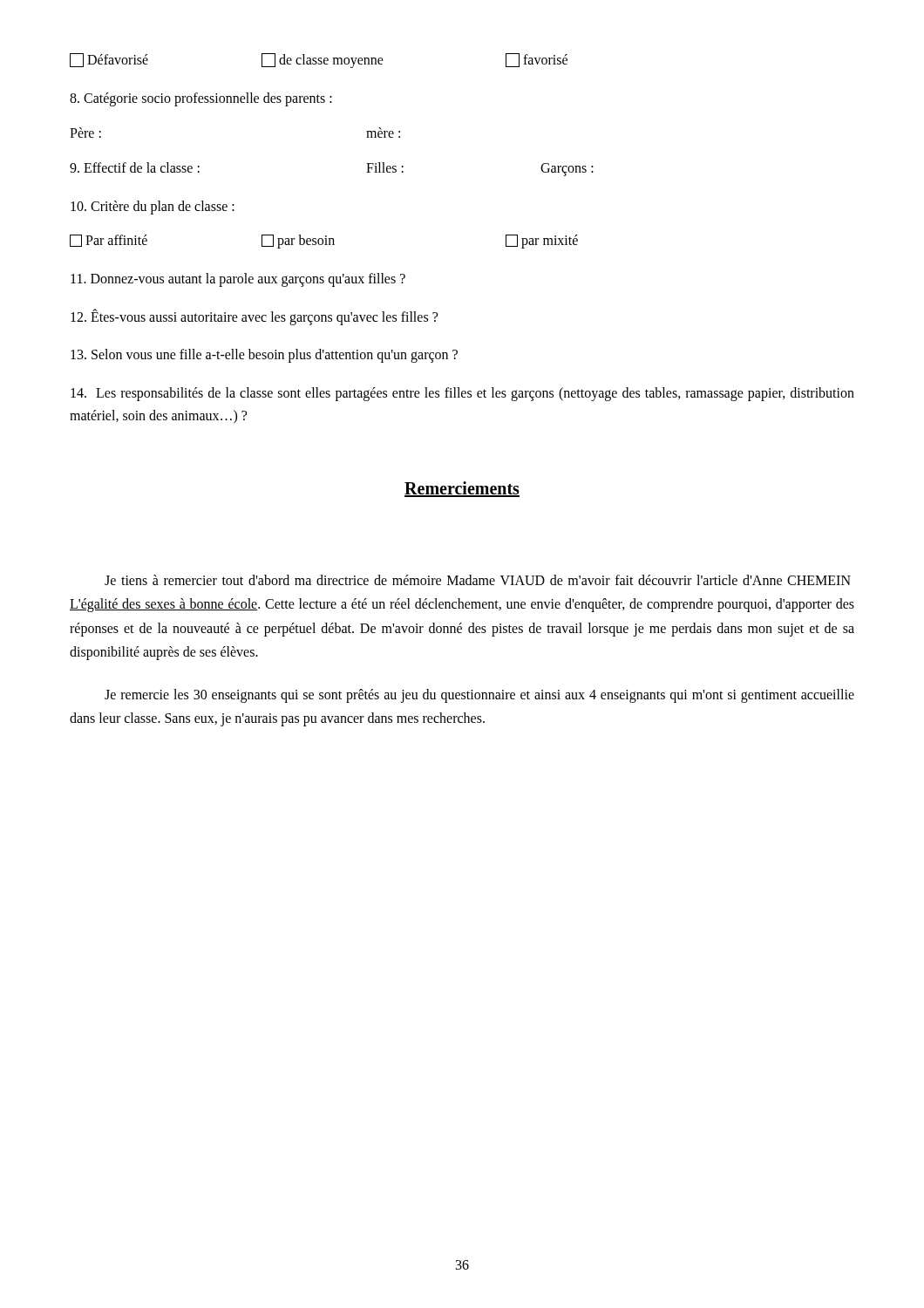Locate the text block starting "Selon vous une fille a-t-elle besoin plus d'attention"
Image resolution: width=924 pixels, height=1308 pixels.
point(264,355)
